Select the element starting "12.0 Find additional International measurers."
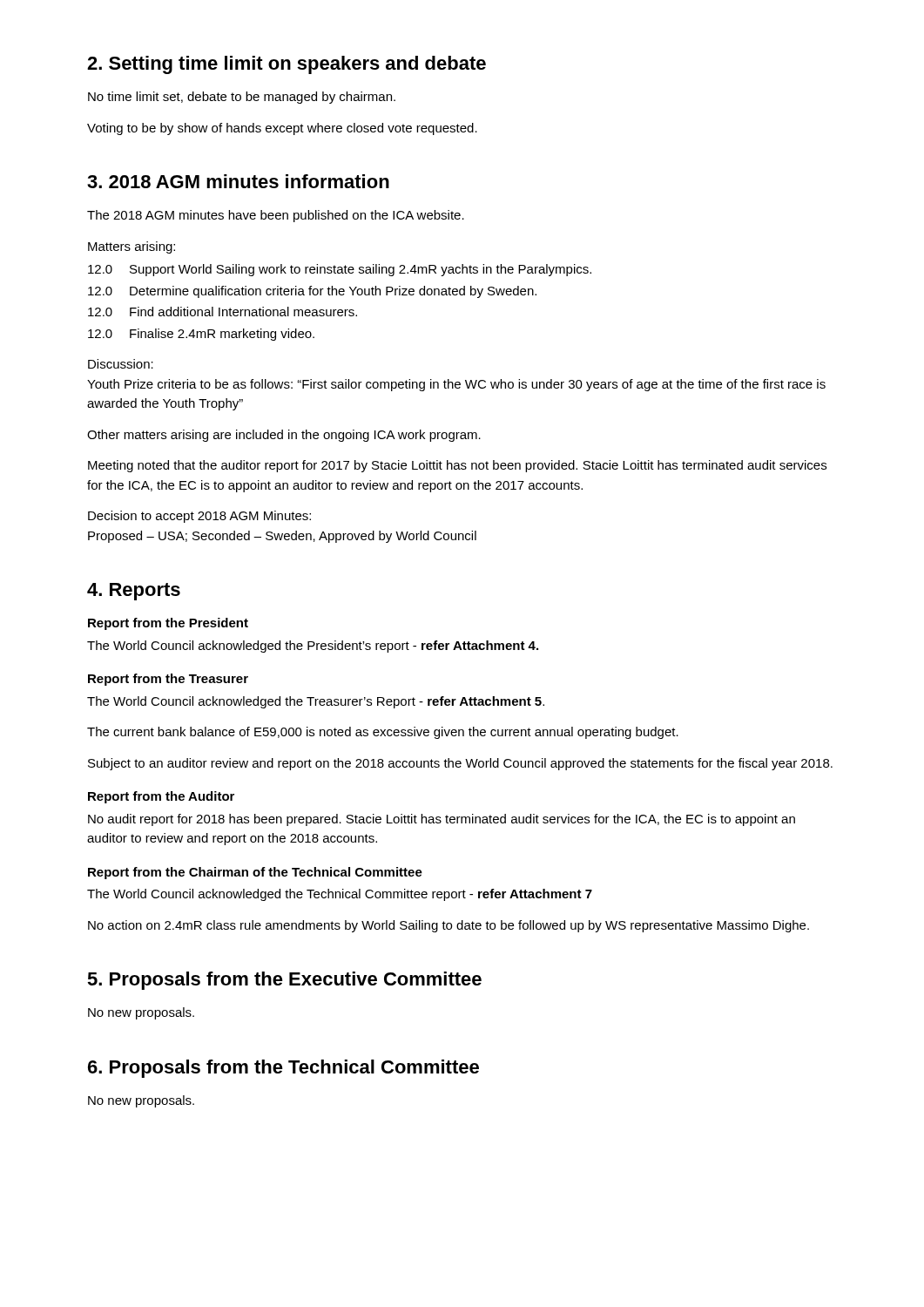924x1307 pixels. [x=223, y=312]
